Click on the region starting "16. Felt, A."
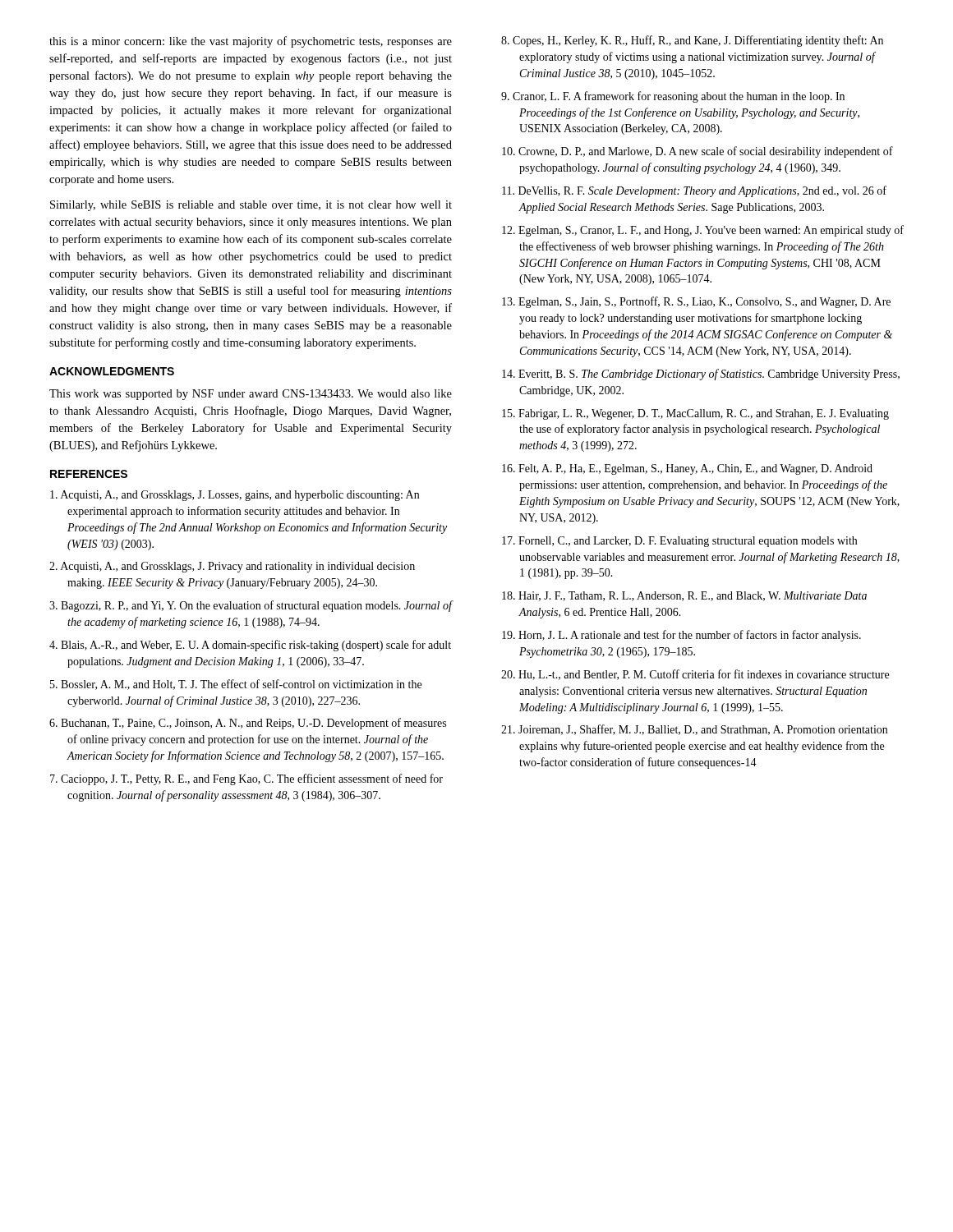The width and height of the screenshot is (953, 1232). point(702,494)
